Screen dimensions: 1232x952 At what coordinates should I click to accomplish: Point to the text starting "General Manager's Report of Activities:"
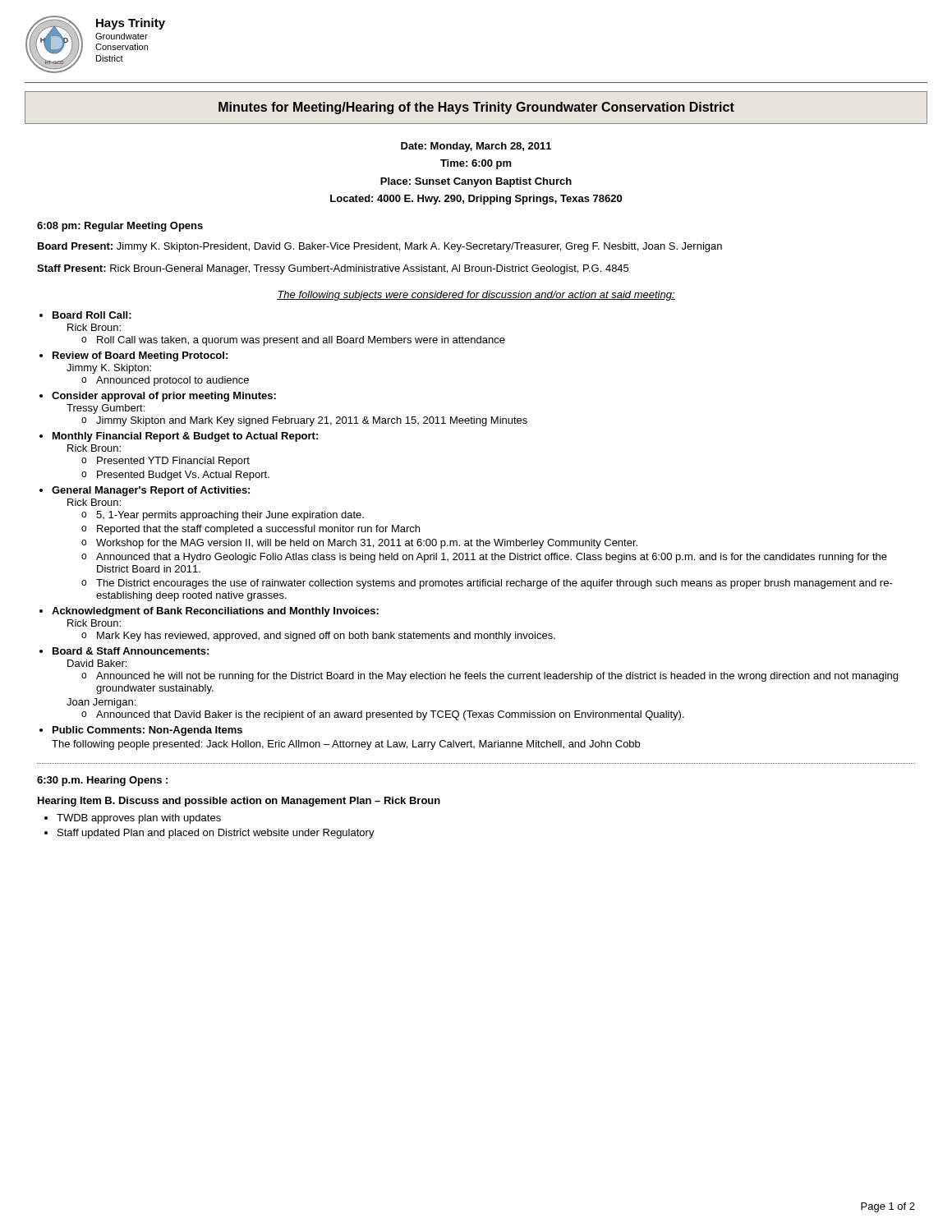click(x=483, y=542)
